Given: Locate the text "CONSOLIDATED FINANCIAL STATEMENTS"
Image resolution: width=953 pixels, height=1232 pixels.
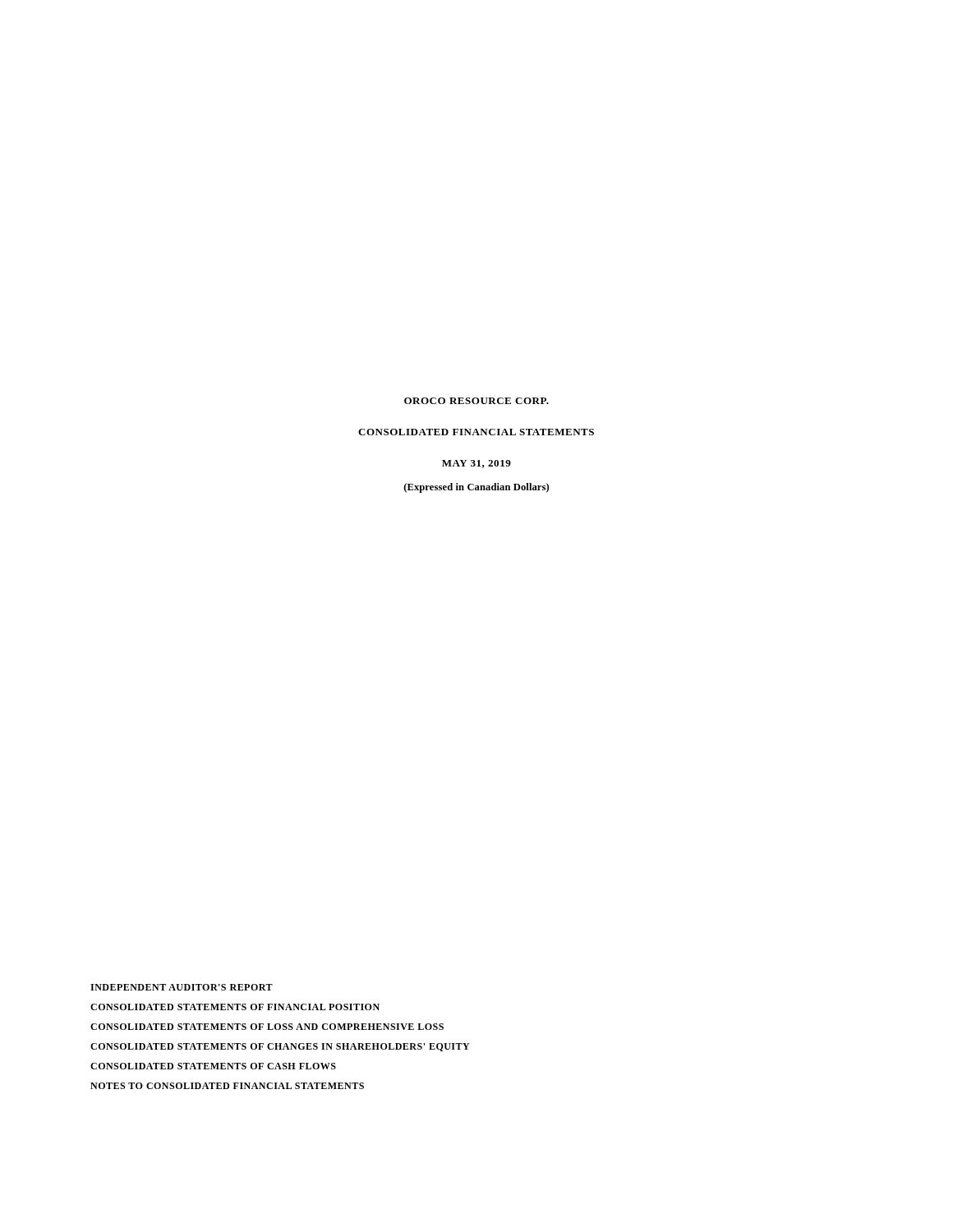Looking at the screenshot, I should click(x=476, y=432).
